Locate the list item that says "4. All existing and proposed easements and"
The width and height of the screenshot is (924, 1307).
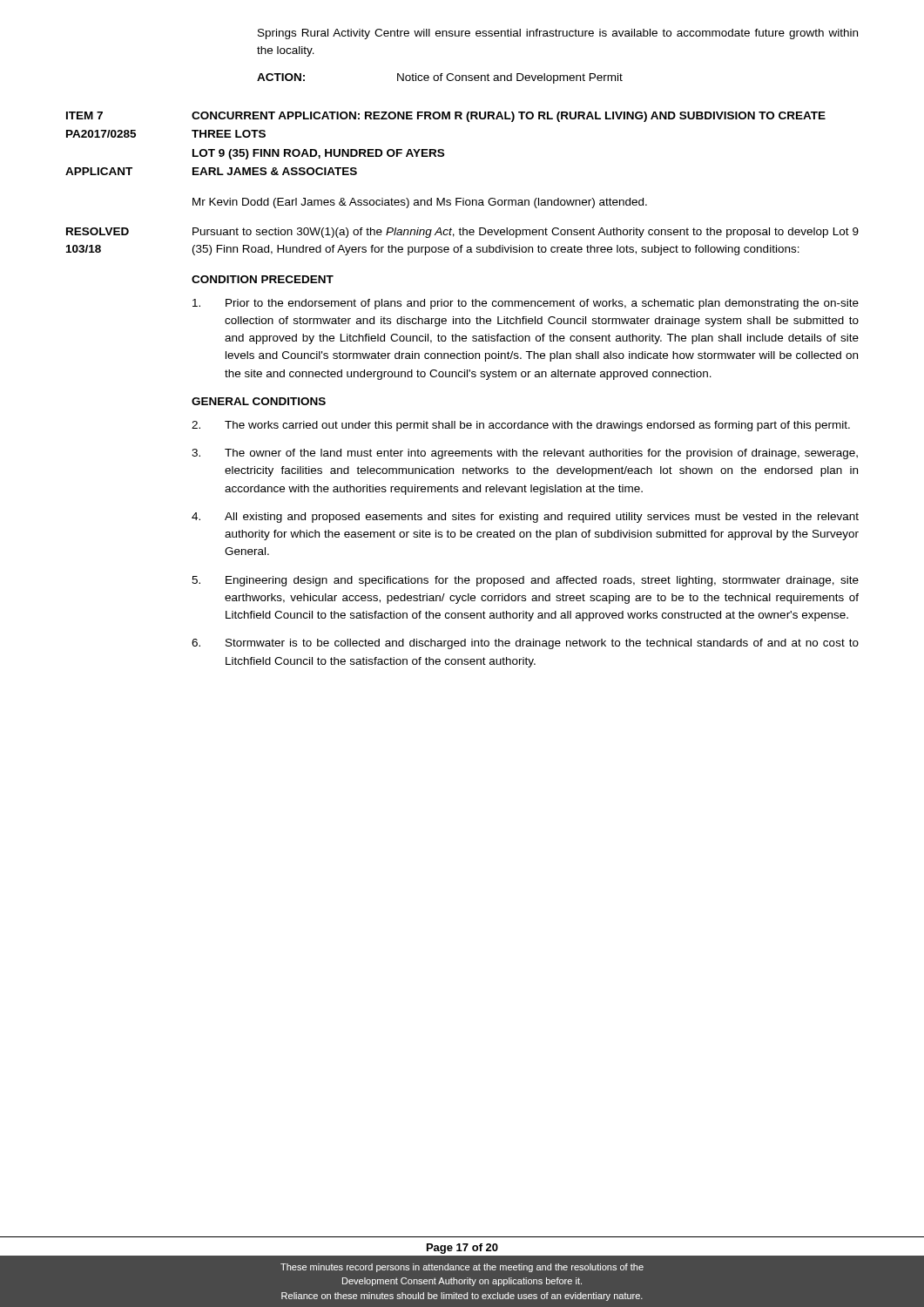click(x=525, y=534)
